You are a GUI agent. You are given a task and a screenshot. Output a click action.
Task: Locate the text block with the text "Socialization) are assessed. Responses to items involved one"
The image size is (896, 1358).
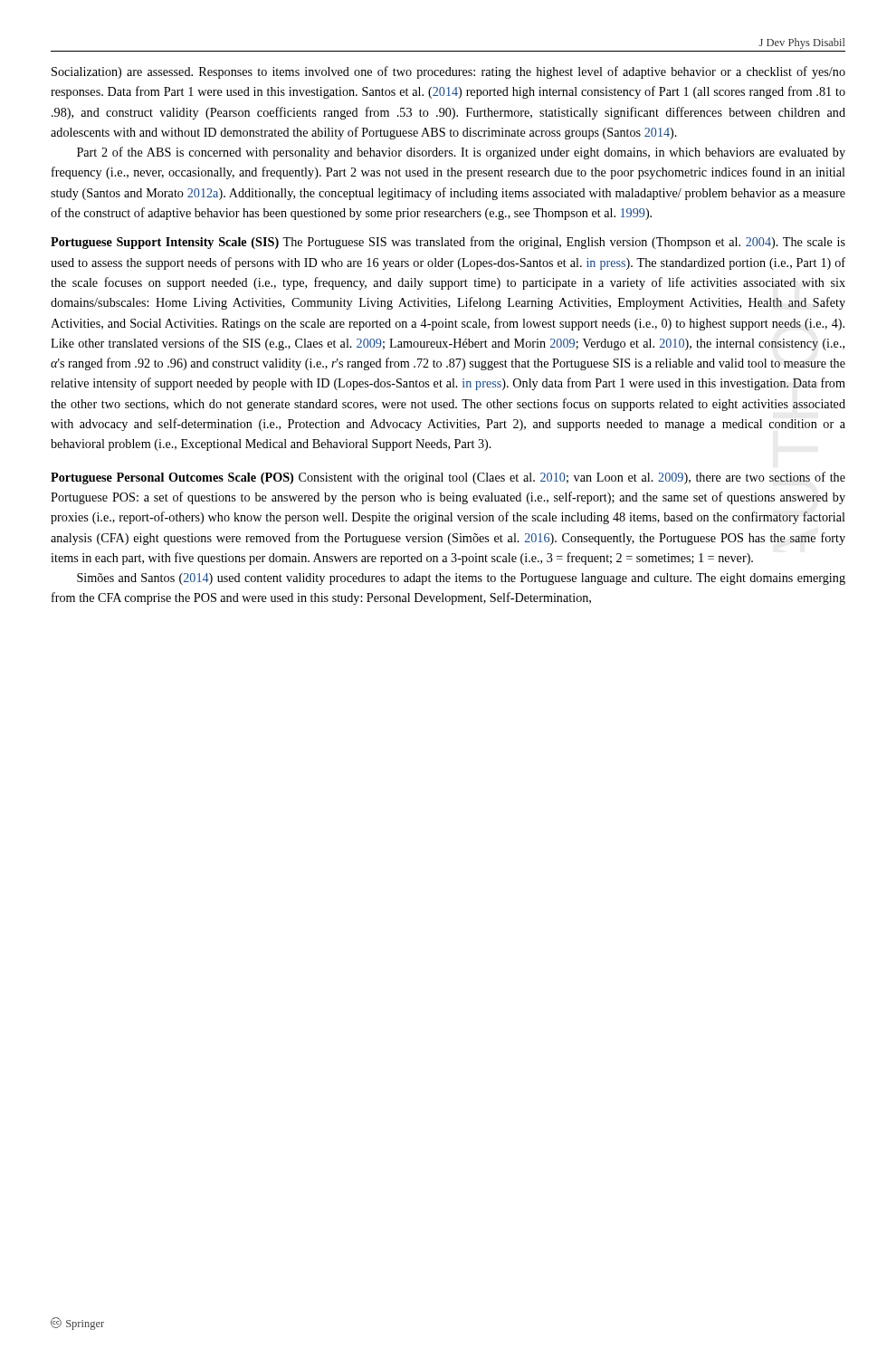(448, 142)
